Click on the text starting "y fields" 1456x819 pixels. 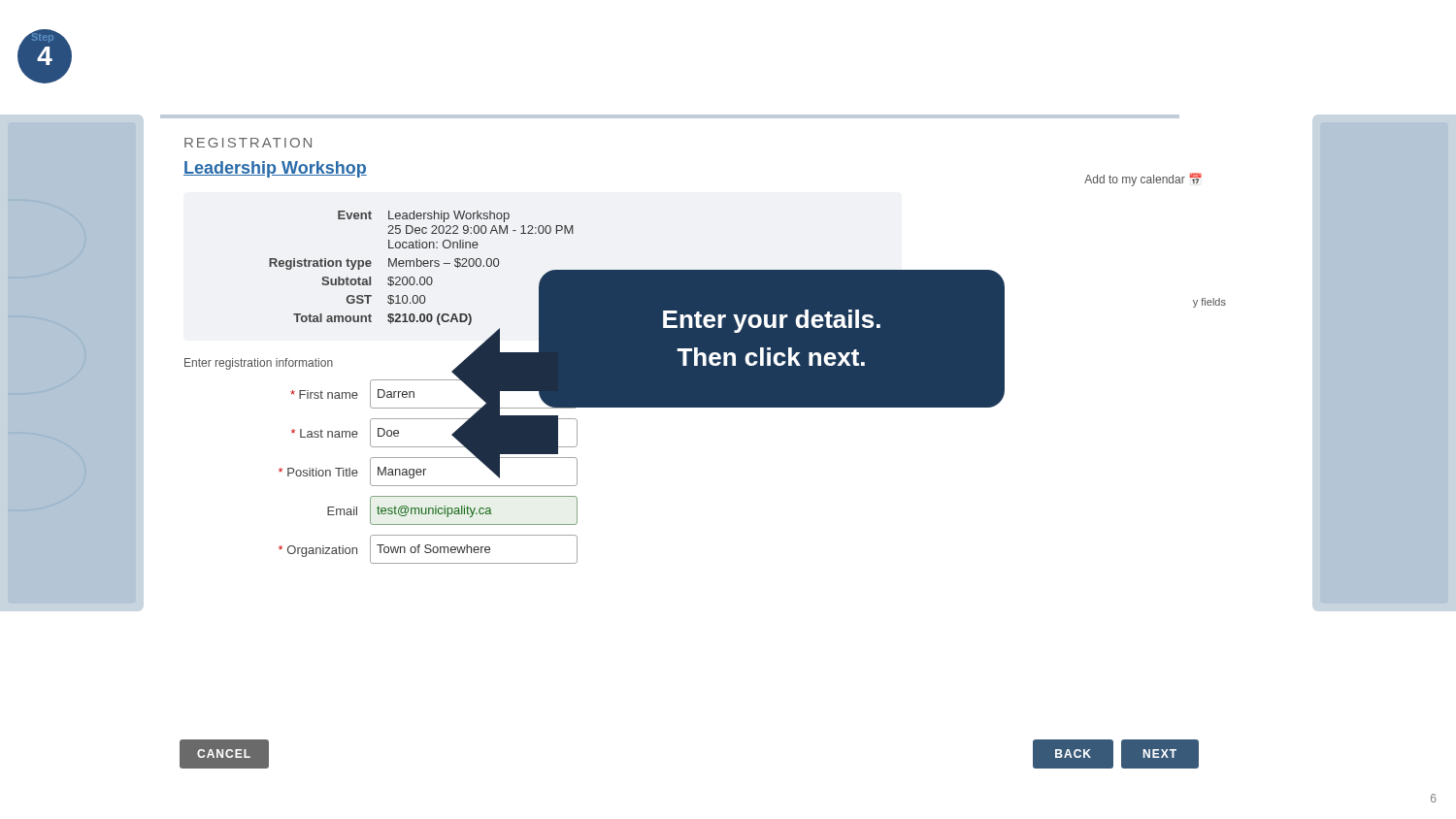pyautogui.click(x=1209, y=302)
